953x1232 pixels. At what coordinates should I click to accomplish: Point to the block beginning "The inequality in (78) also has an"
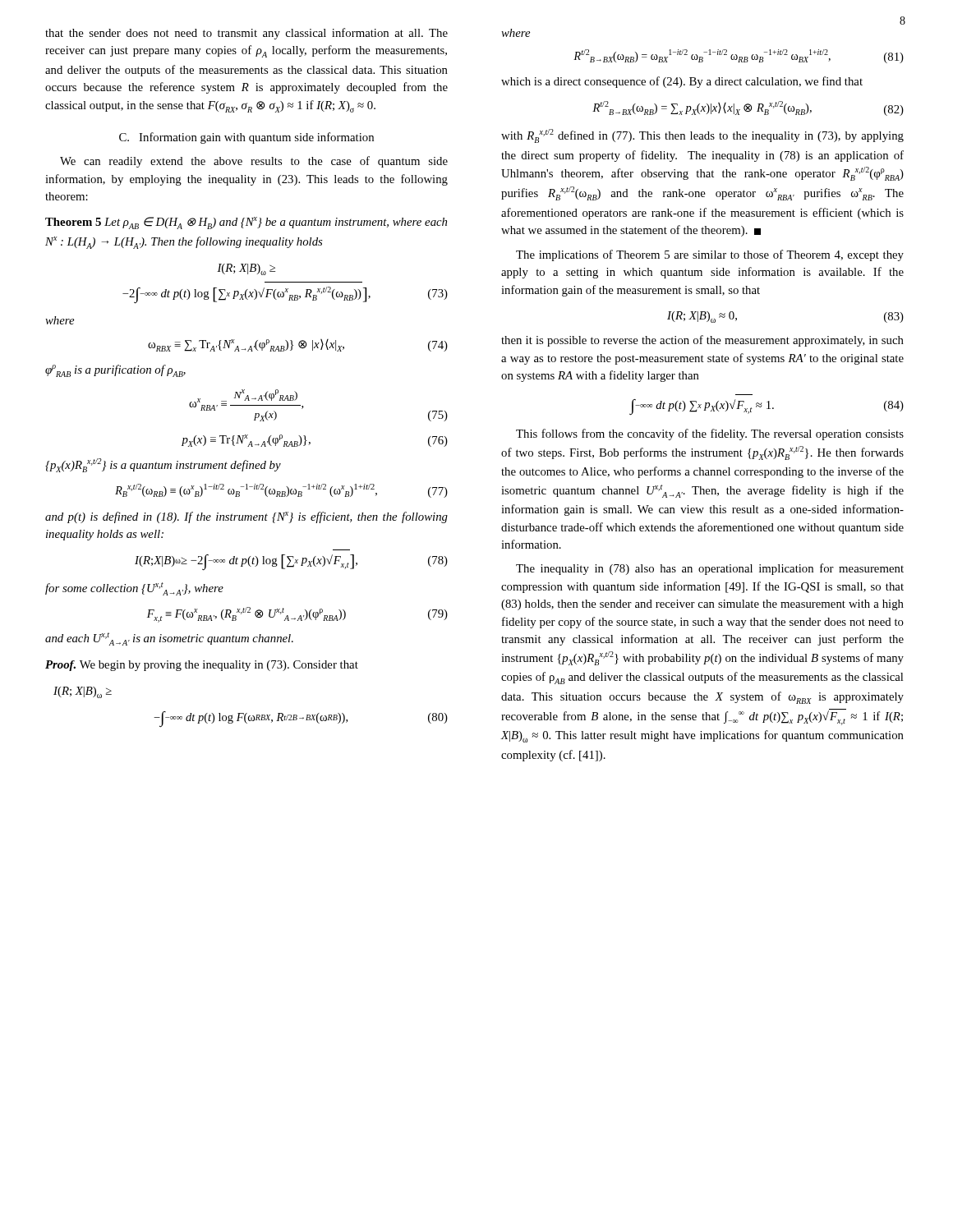click(x=702, y=662)
